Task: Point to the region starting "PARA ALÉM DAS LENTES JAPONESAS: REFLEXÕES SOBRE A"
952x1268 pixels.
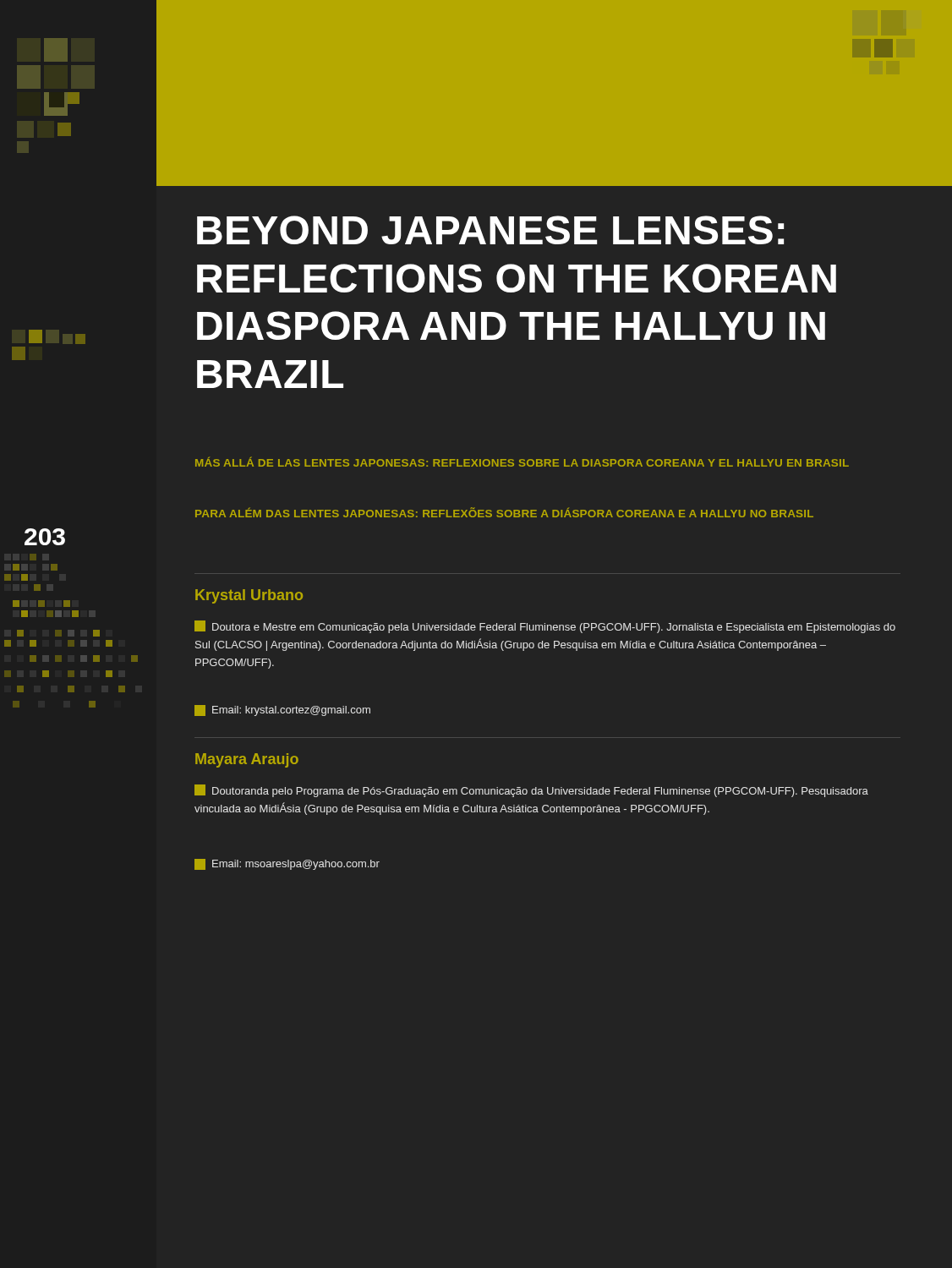Action: pos(550,514)
